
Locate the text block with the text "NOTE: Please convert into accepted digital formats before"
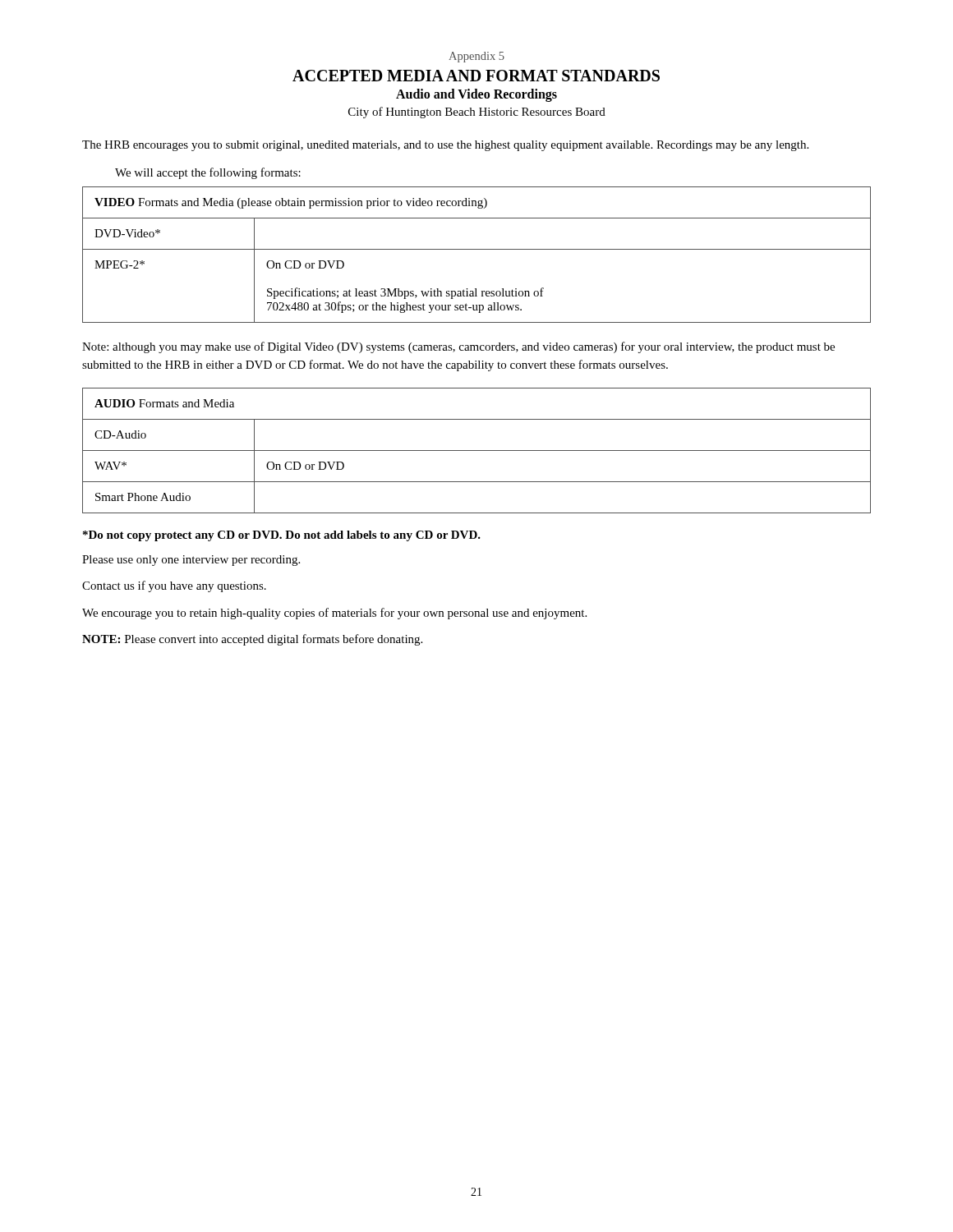(253, 639)
